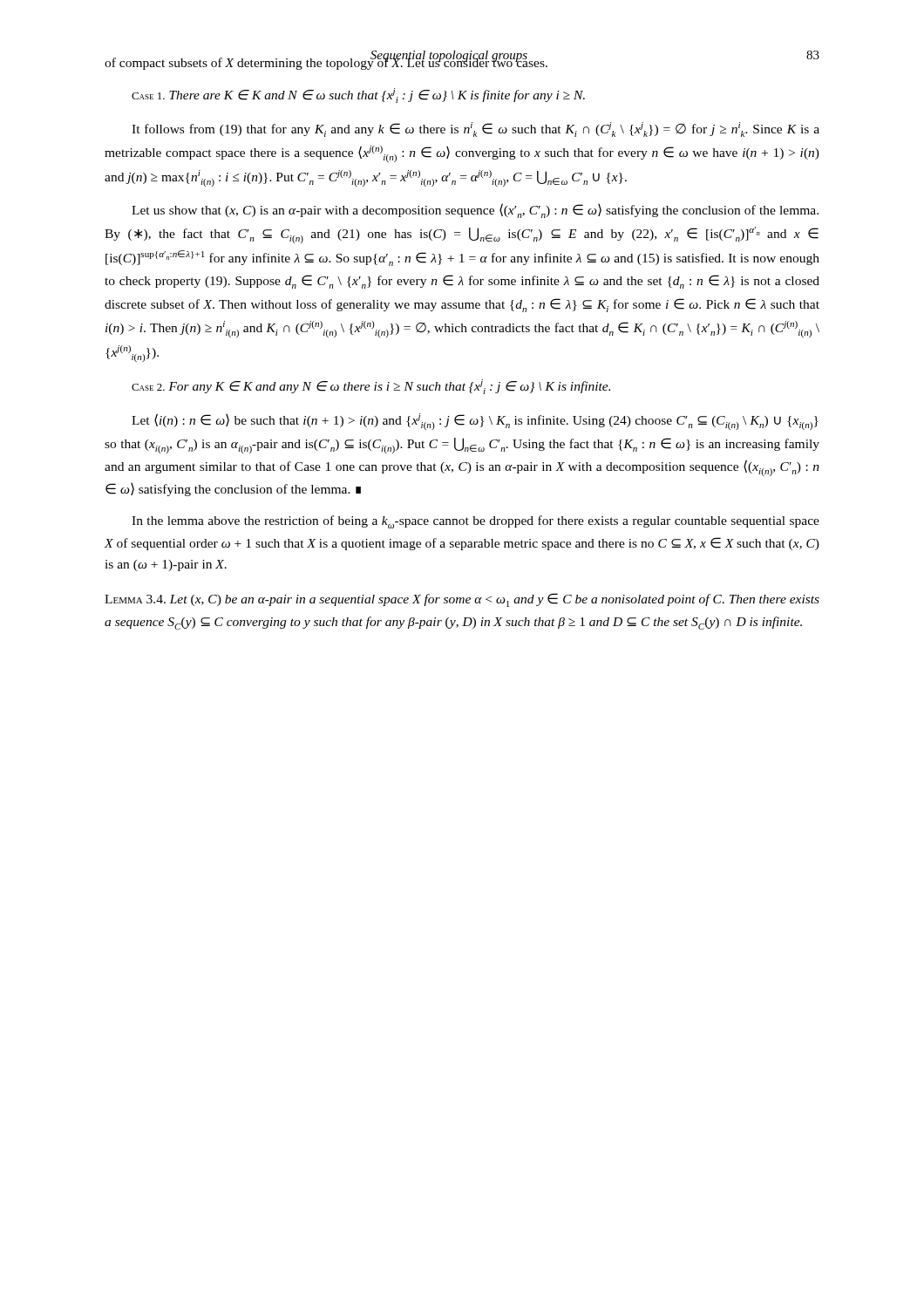
Task: Locate the text block that reads "Case 2. For any K ∈ K and"
Action: [476, 387]
